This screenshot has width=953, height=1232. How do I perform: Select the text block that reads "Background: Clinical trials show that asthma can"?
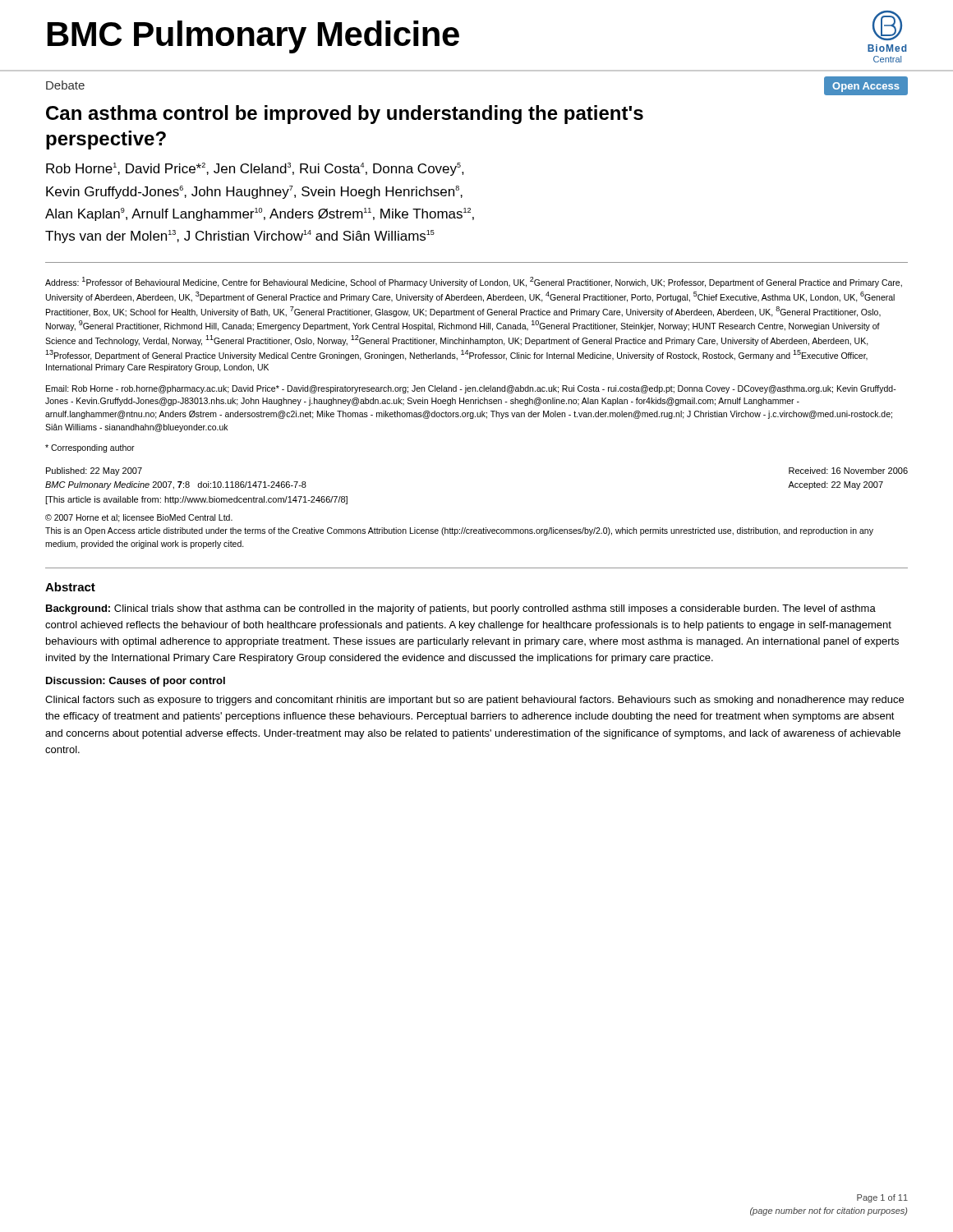click(x=472, y=633)
